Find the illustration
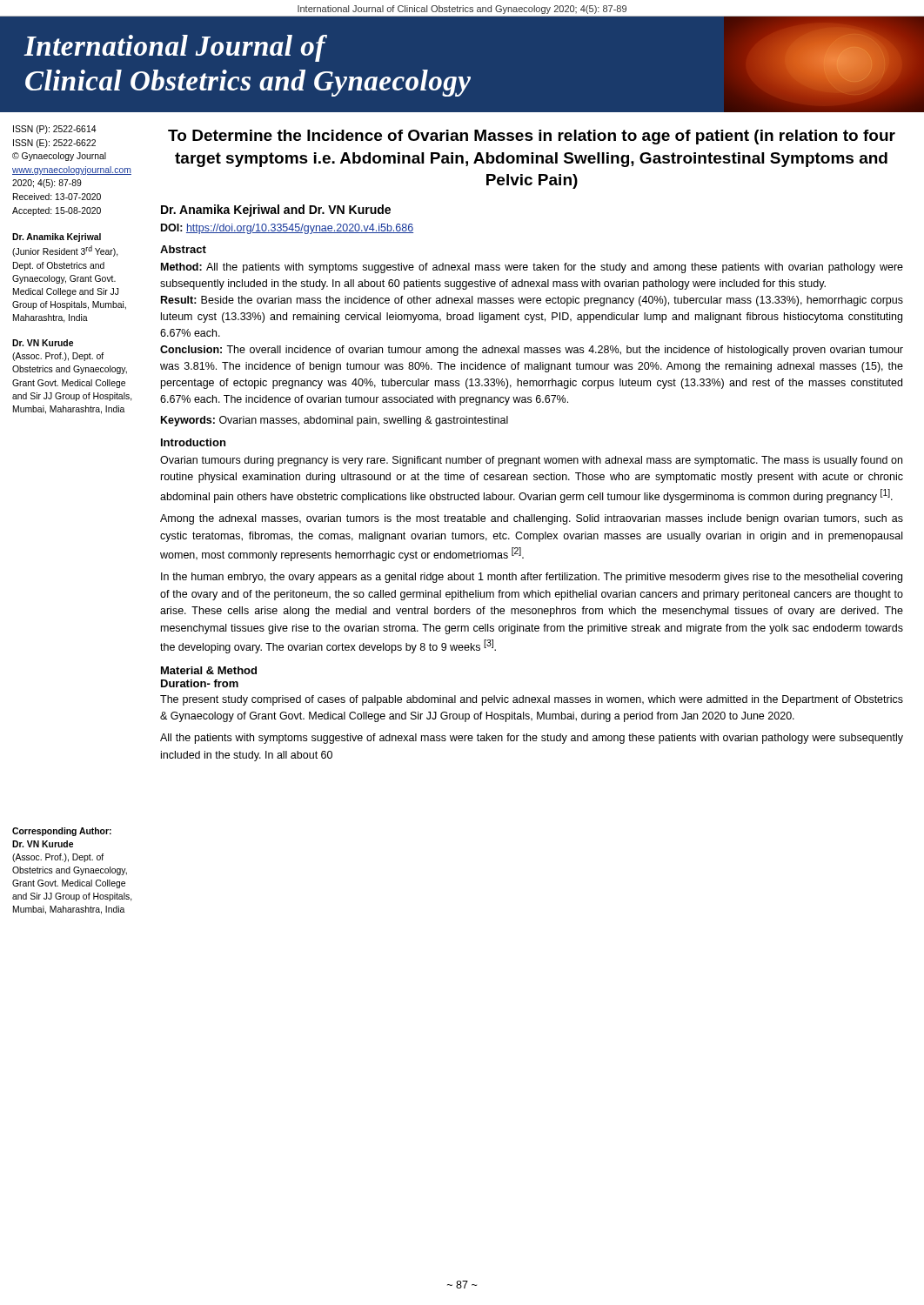924x1305 pixels. [x=462, y=64]
